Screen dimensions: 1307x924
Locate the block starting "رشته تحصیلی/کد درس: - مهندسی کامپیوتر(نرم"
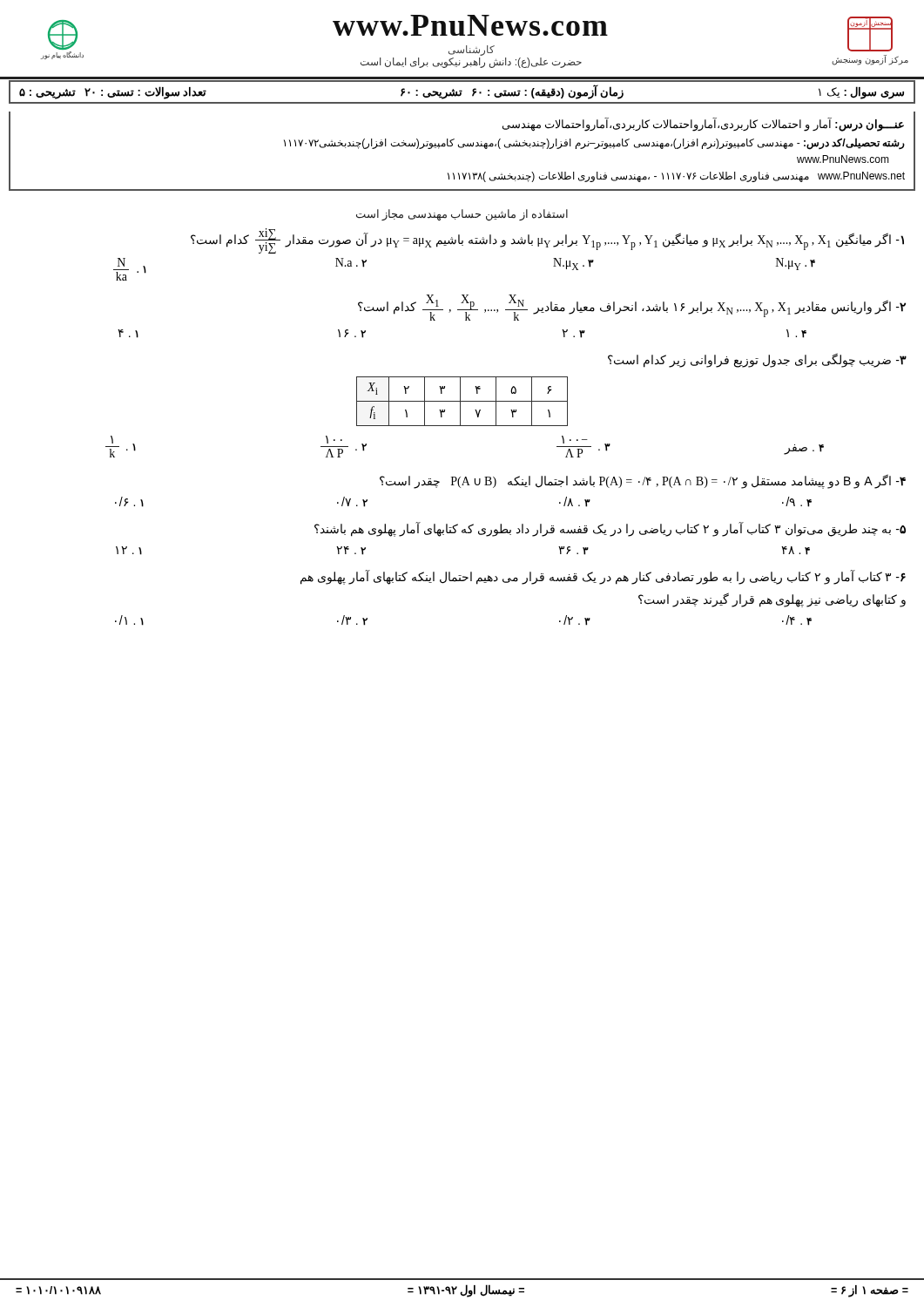pyautogui.click(x=594, y=160)
